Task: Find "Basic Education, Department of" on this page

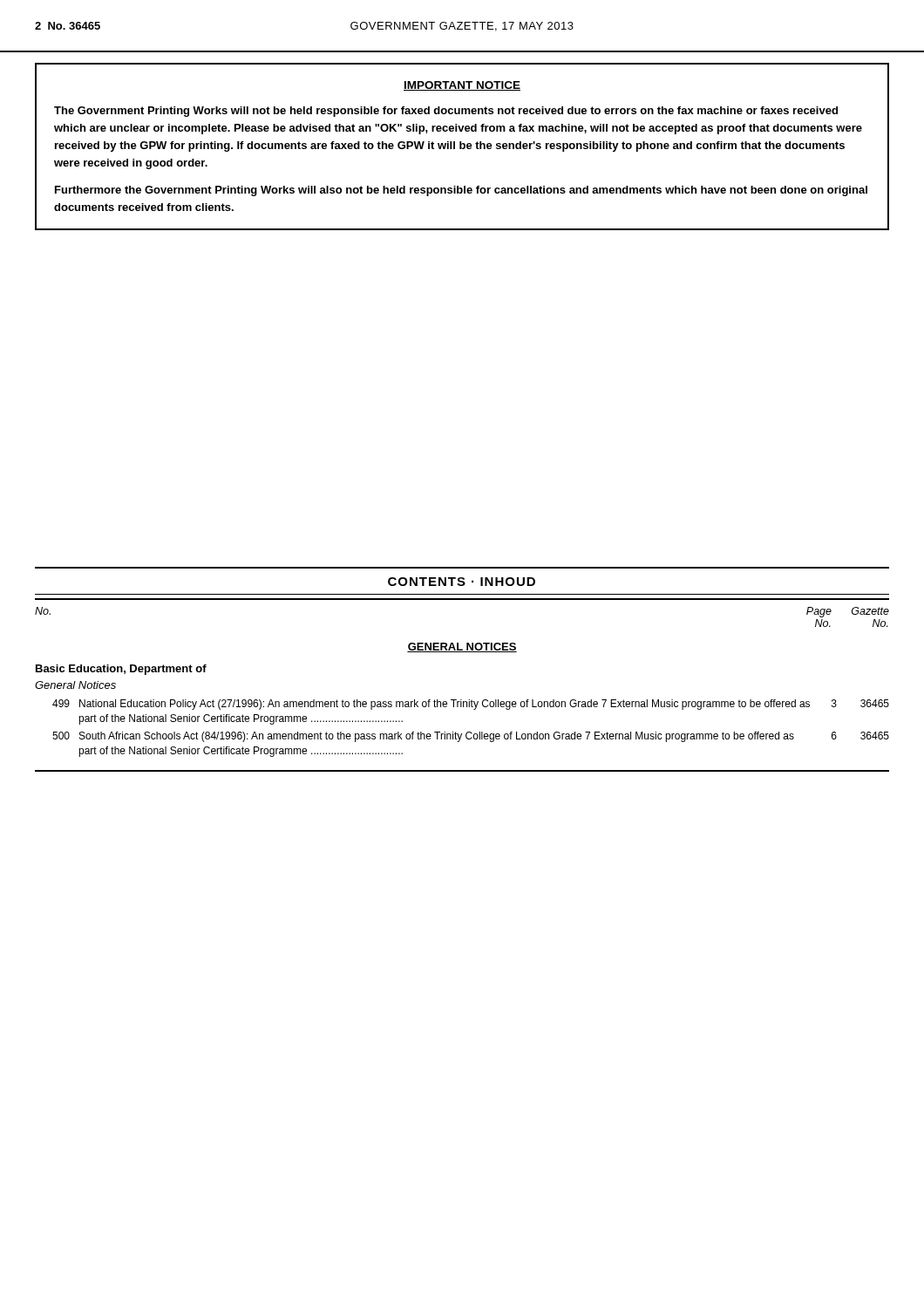Action: coord(120,668)
